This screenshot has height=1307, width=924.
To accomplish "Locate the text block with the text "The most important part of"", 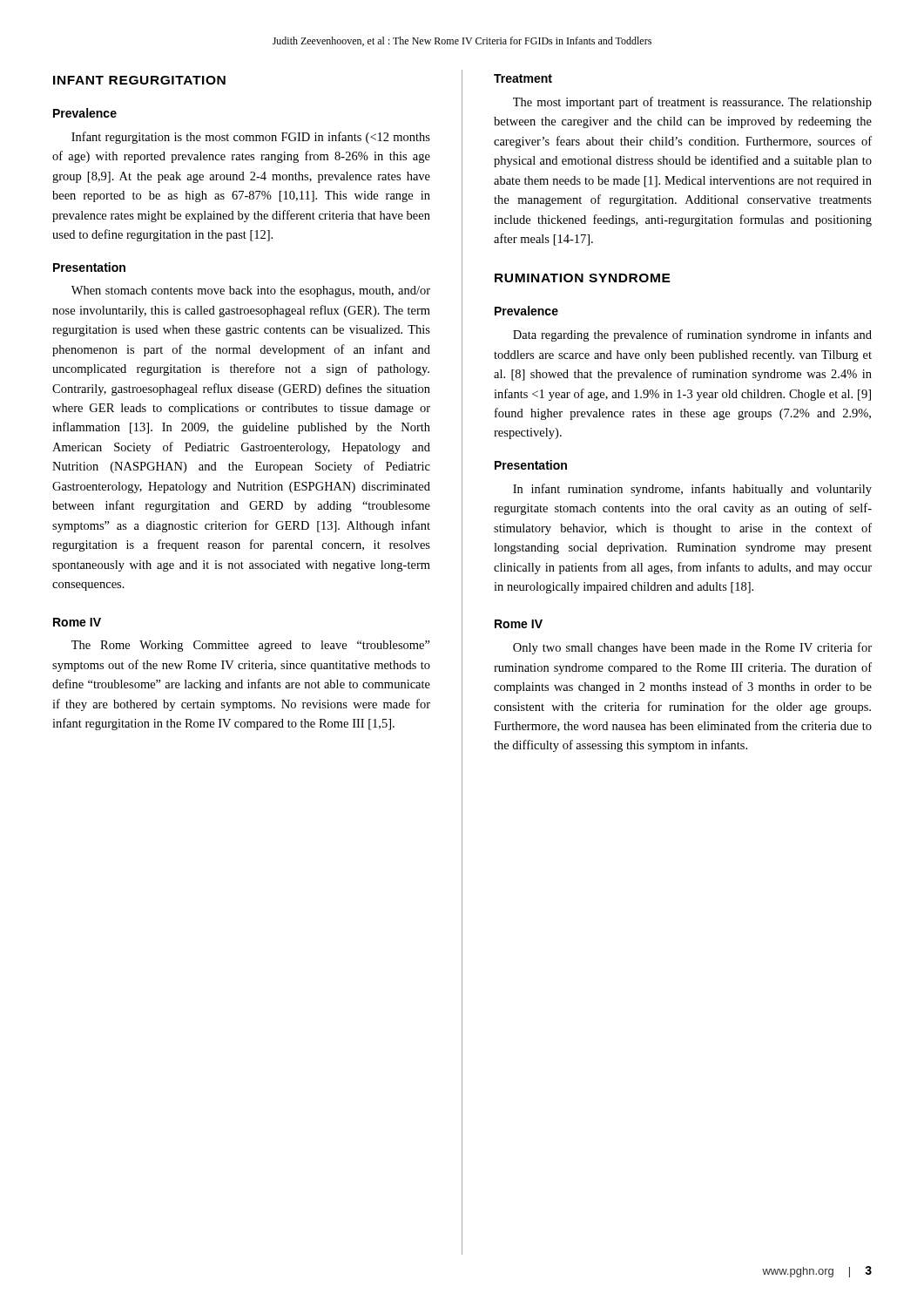I will coord(683,170).
